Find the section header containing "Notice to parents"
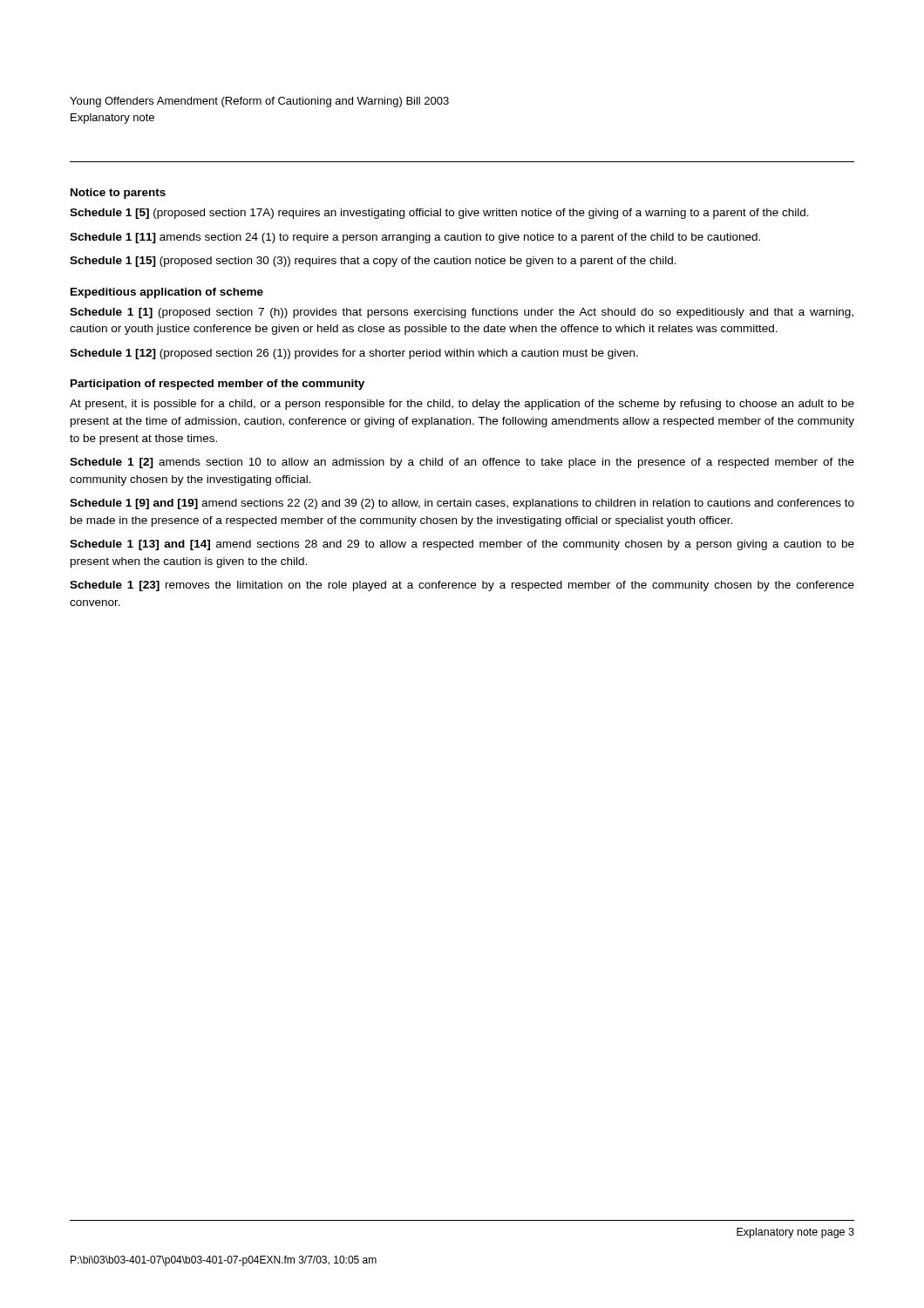 pos(118,192)
